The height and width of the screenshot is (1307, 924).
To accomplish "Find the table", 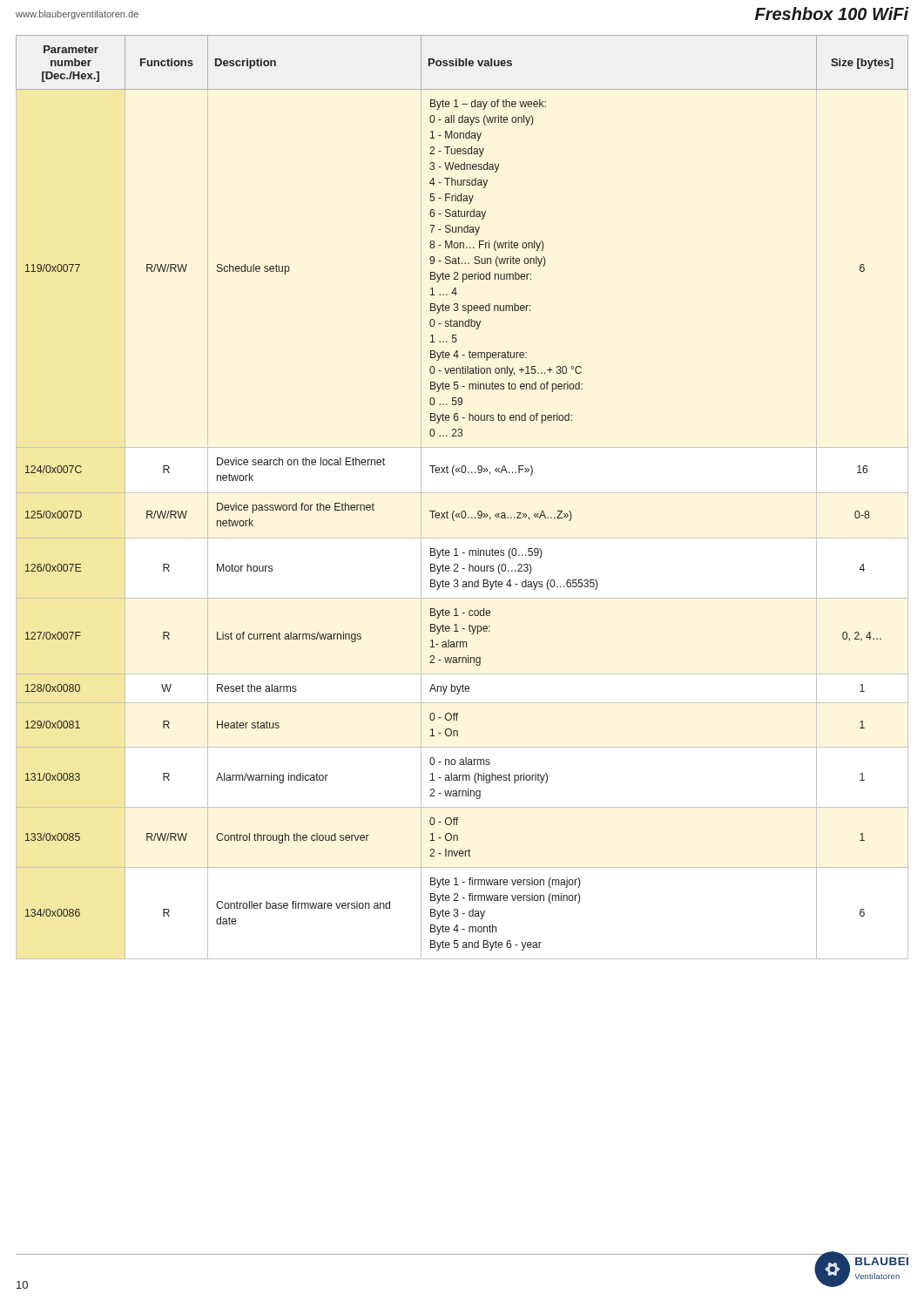I will pyautogui.click(x=462, y=497).
